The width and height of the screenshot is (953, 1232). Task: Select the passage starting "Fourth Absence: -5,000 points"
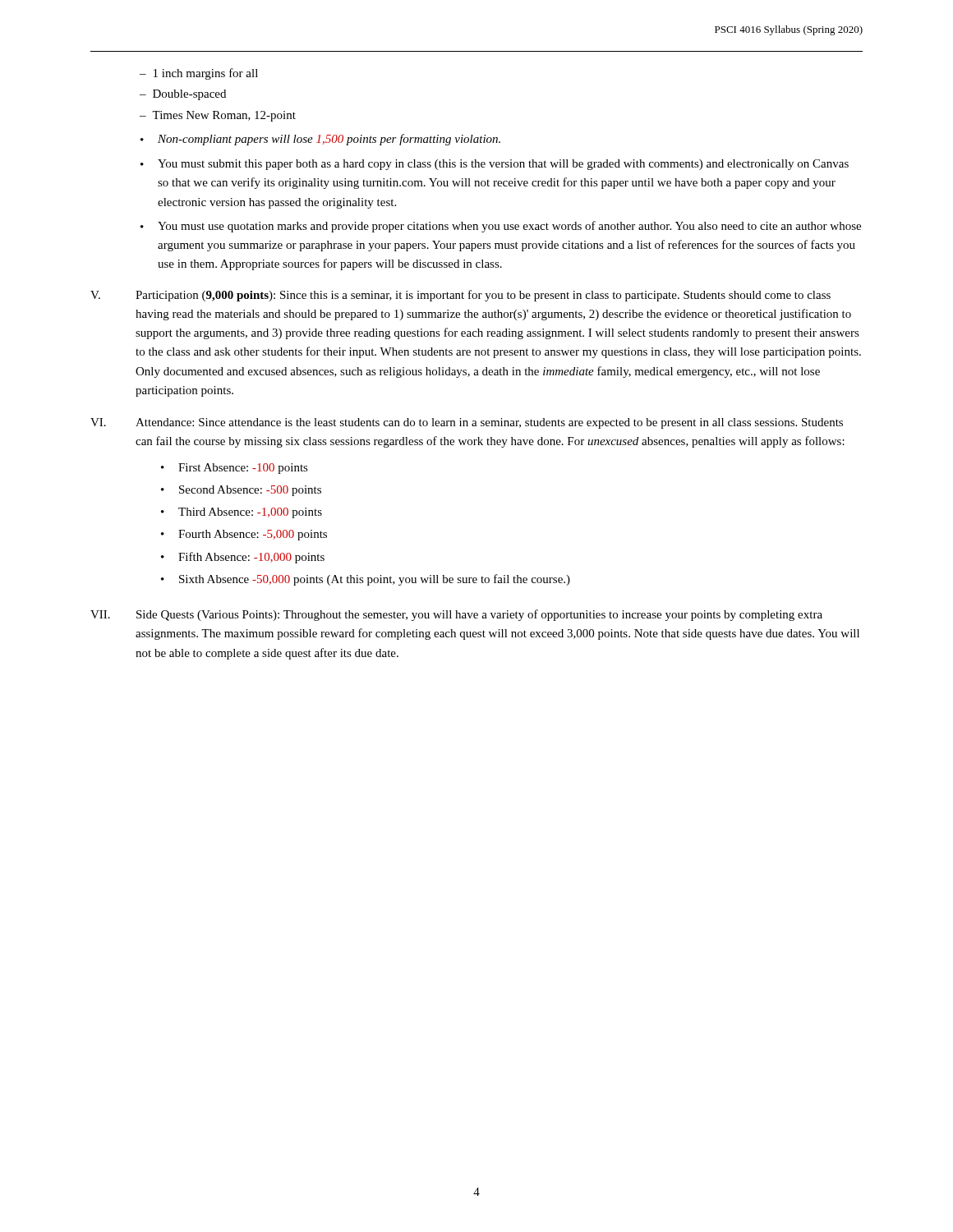tap(244, 535)
